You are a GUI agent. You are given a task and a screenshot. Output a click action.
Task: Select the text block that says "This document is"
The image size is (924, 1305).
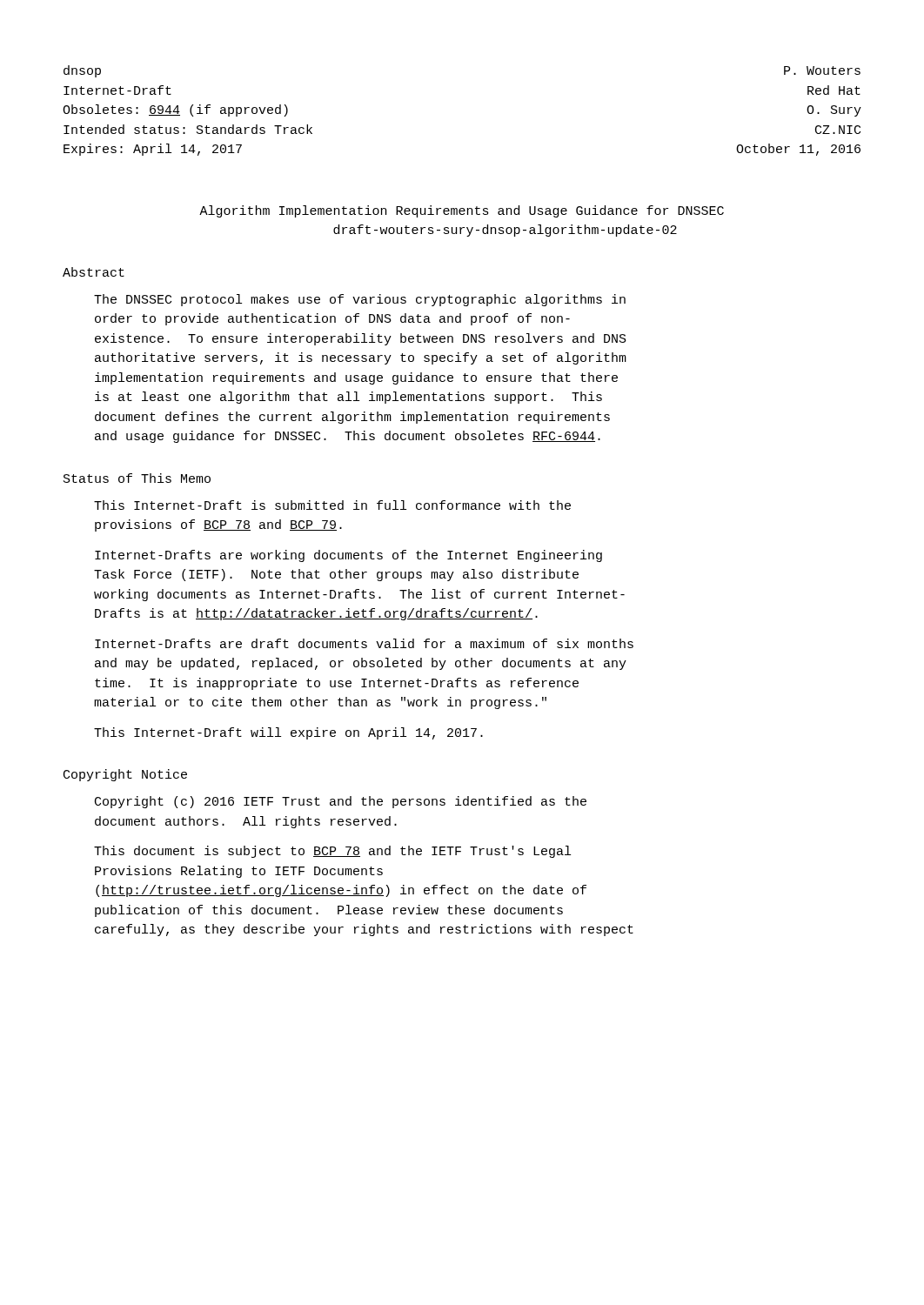364,891
